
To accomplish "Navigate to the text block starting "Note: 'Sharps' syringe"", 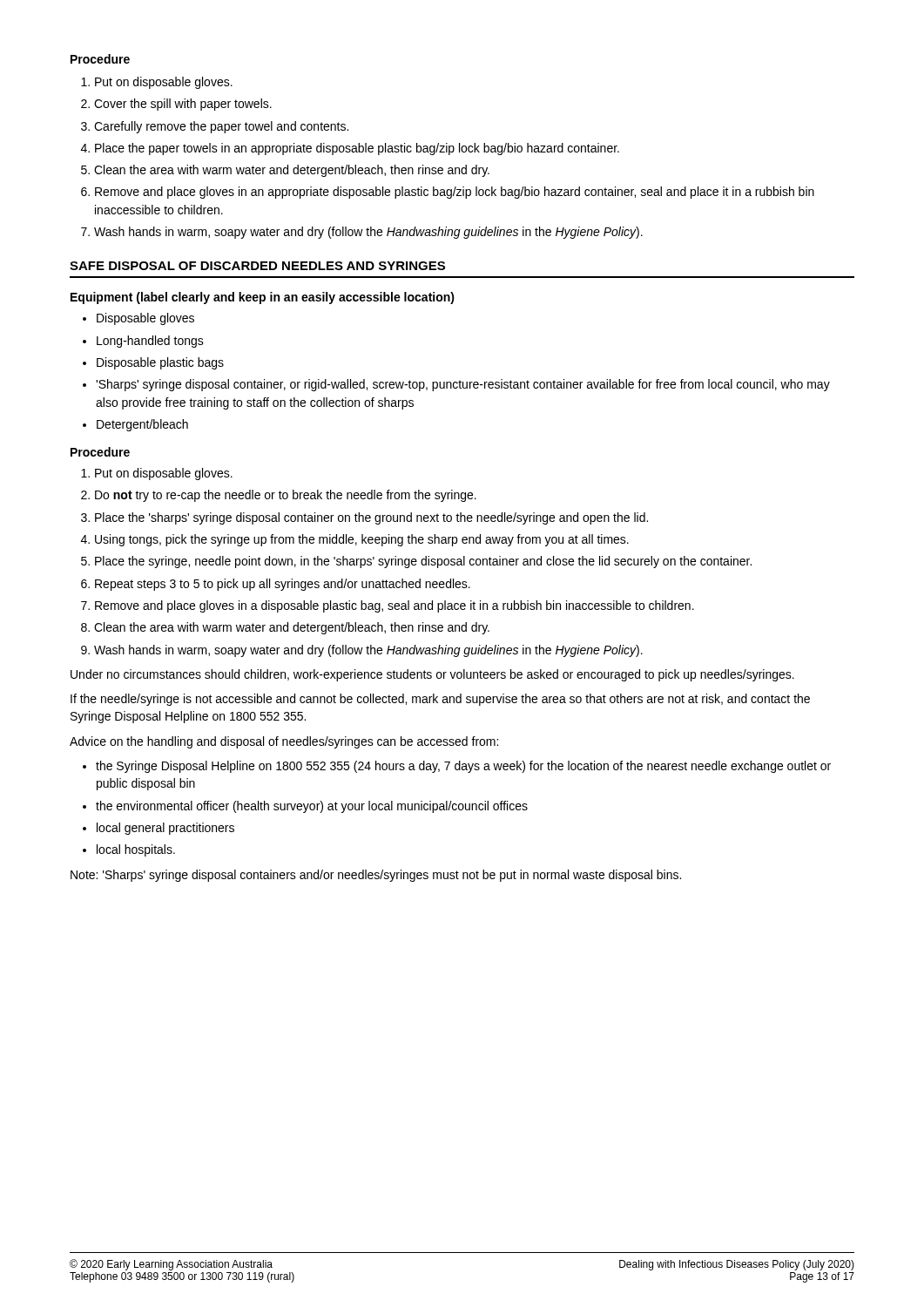I will click(462, 875).
